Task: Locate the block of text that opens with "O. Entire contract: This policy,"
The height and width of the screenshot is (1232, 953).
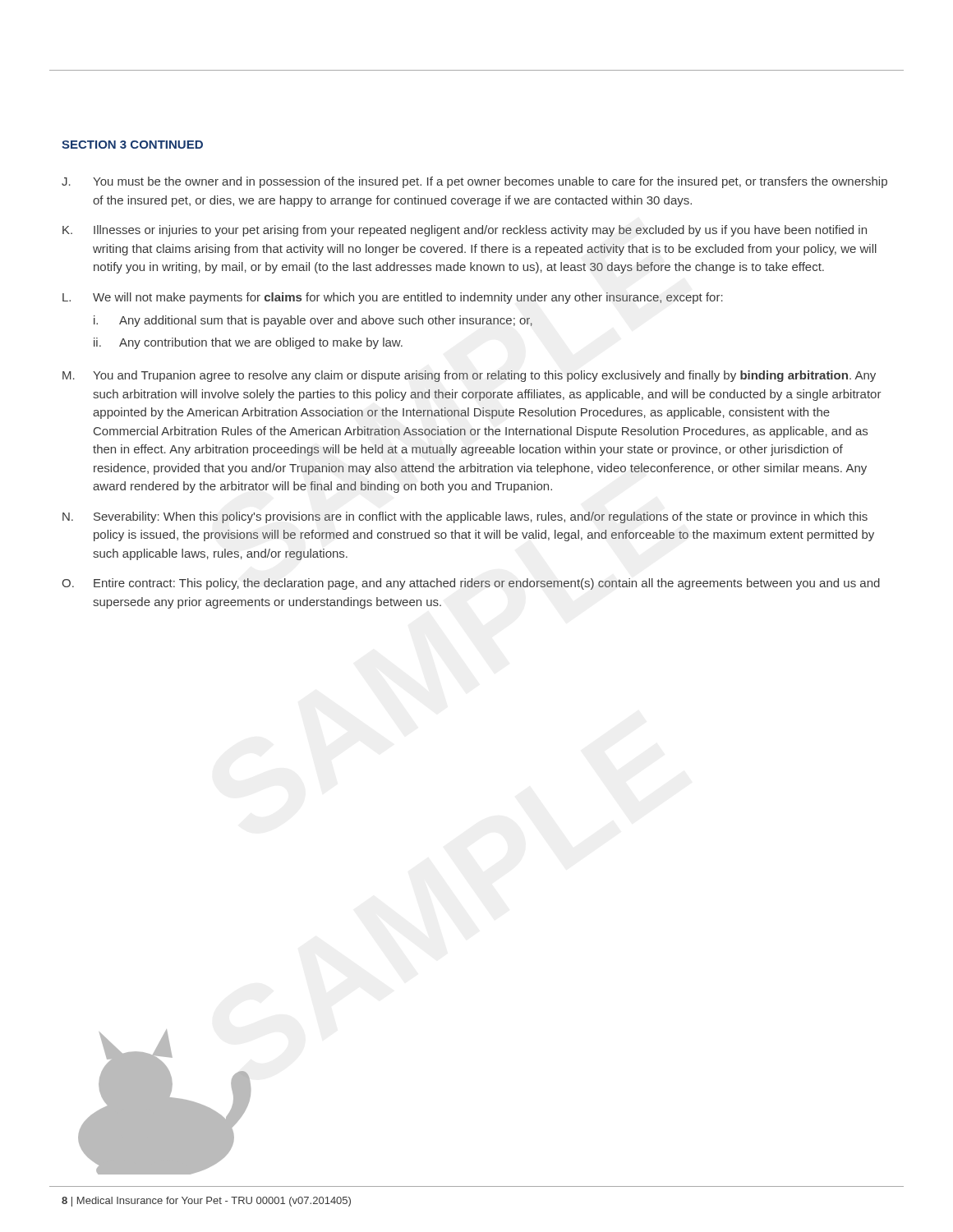Action: pyautogui.click(x=476, y=593)
